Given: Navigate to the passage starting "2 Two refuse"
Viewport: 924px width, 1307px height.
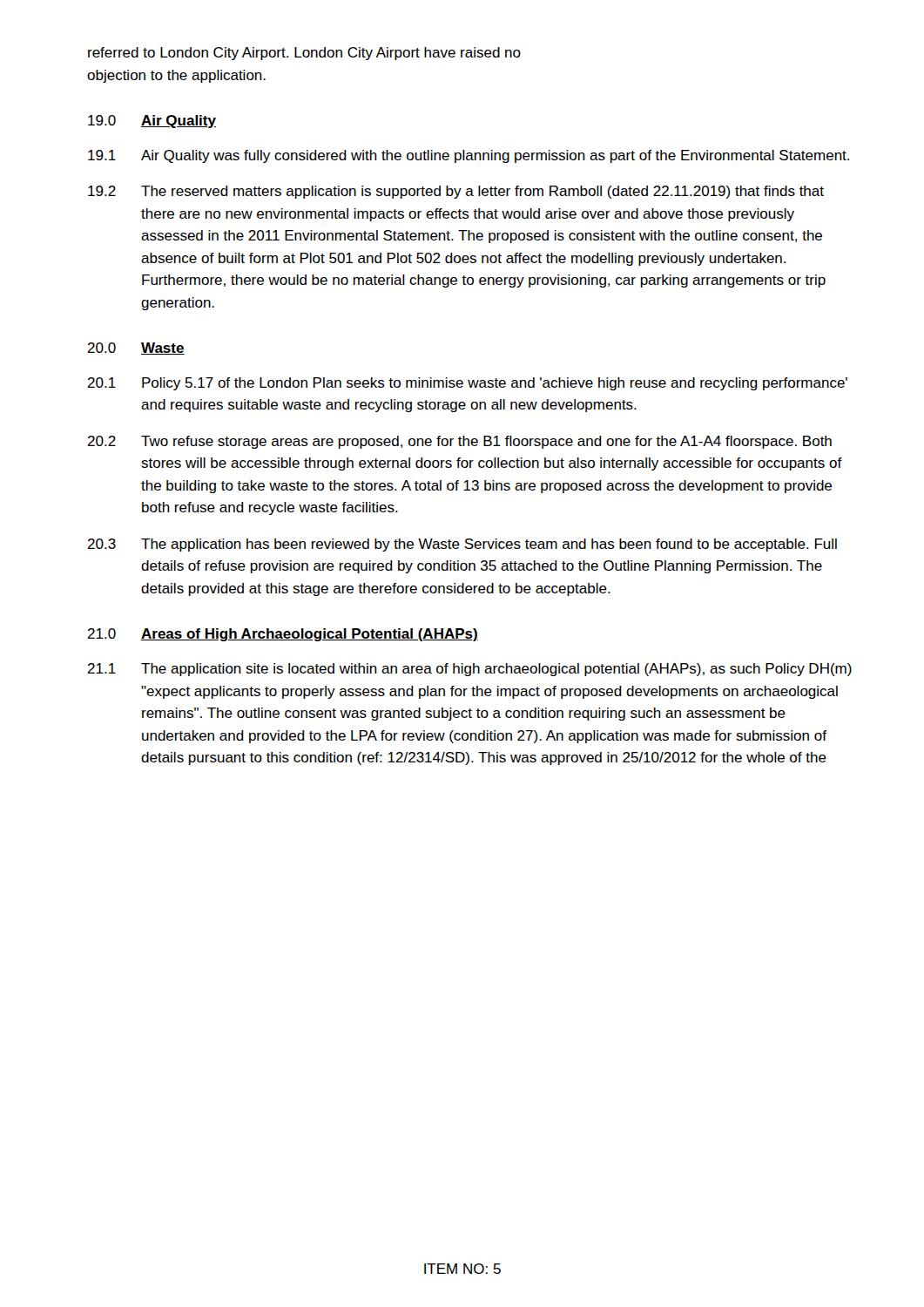Looking at the screenshot, I should (471, 475).
